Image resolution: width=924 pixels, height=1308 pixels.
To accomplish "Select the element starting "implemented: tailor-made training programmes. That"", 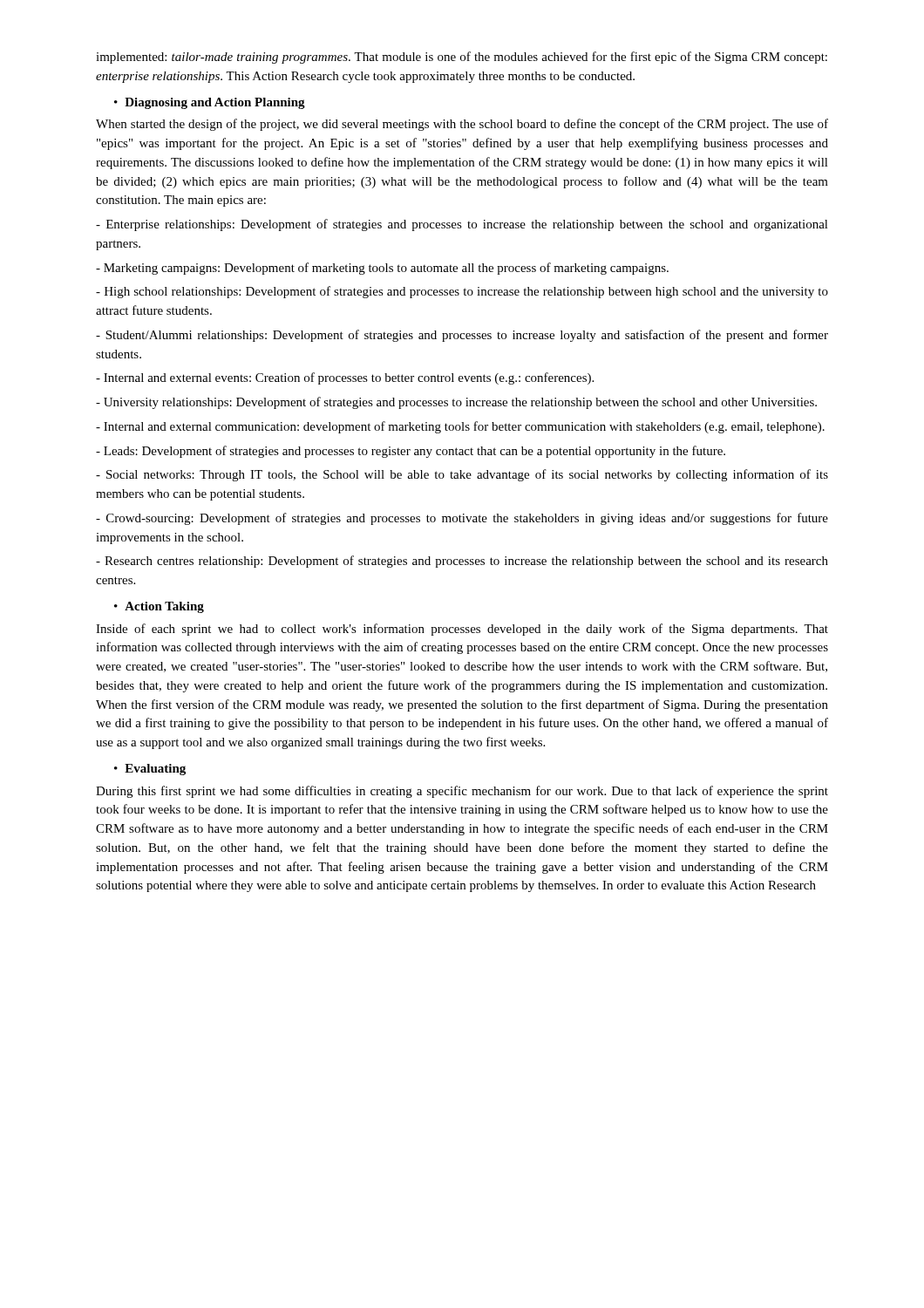I will point(462,67).
